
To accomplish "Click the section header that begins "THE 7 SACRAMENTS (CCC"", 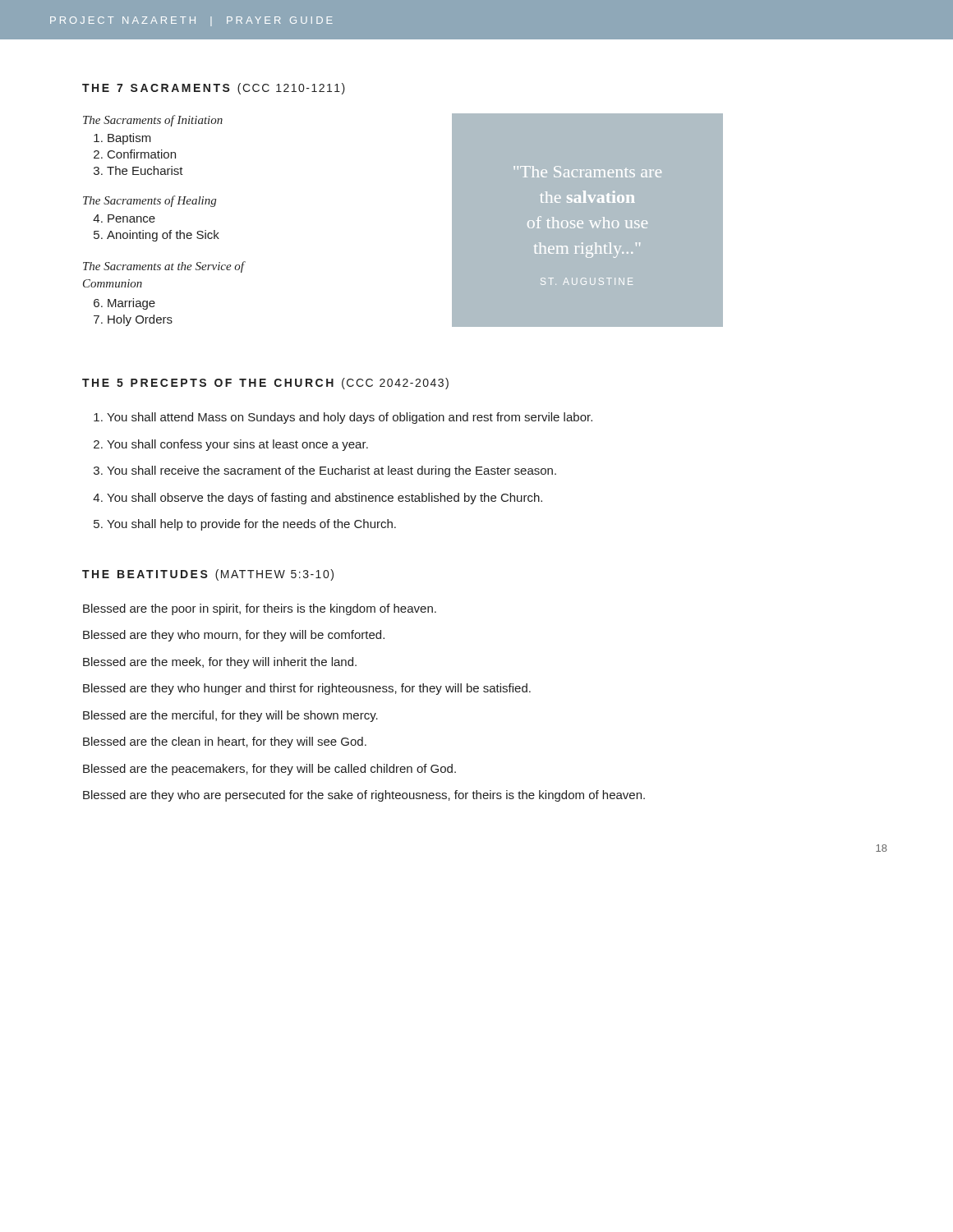I will point(214,88).
